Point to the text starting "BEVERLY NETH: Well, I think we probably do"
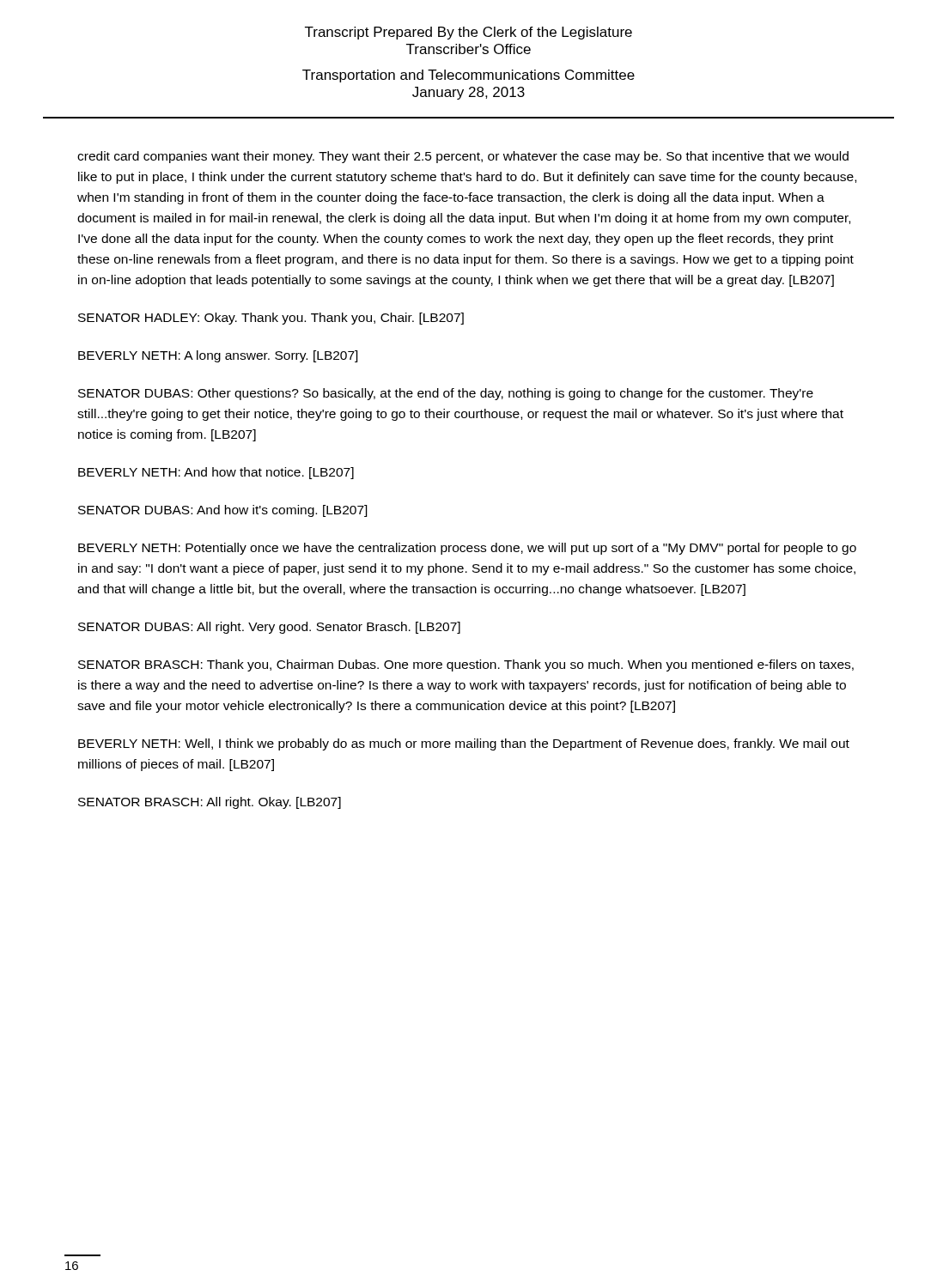This screenshot has width=937, height=1288. pyautogui.click(x=463, y=754)
